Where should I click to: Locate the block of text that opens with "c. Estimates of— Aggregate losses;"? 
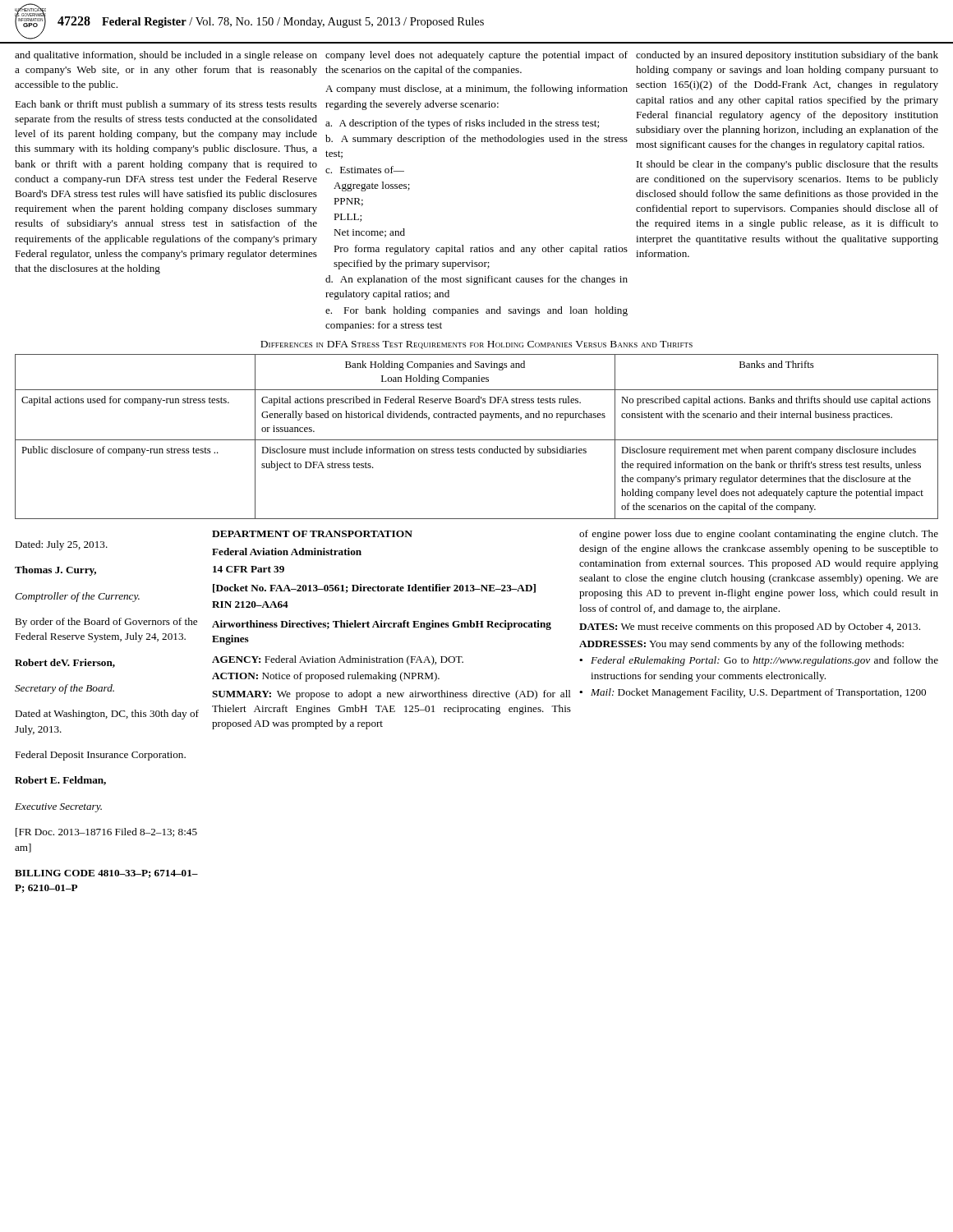coord(365,170)
